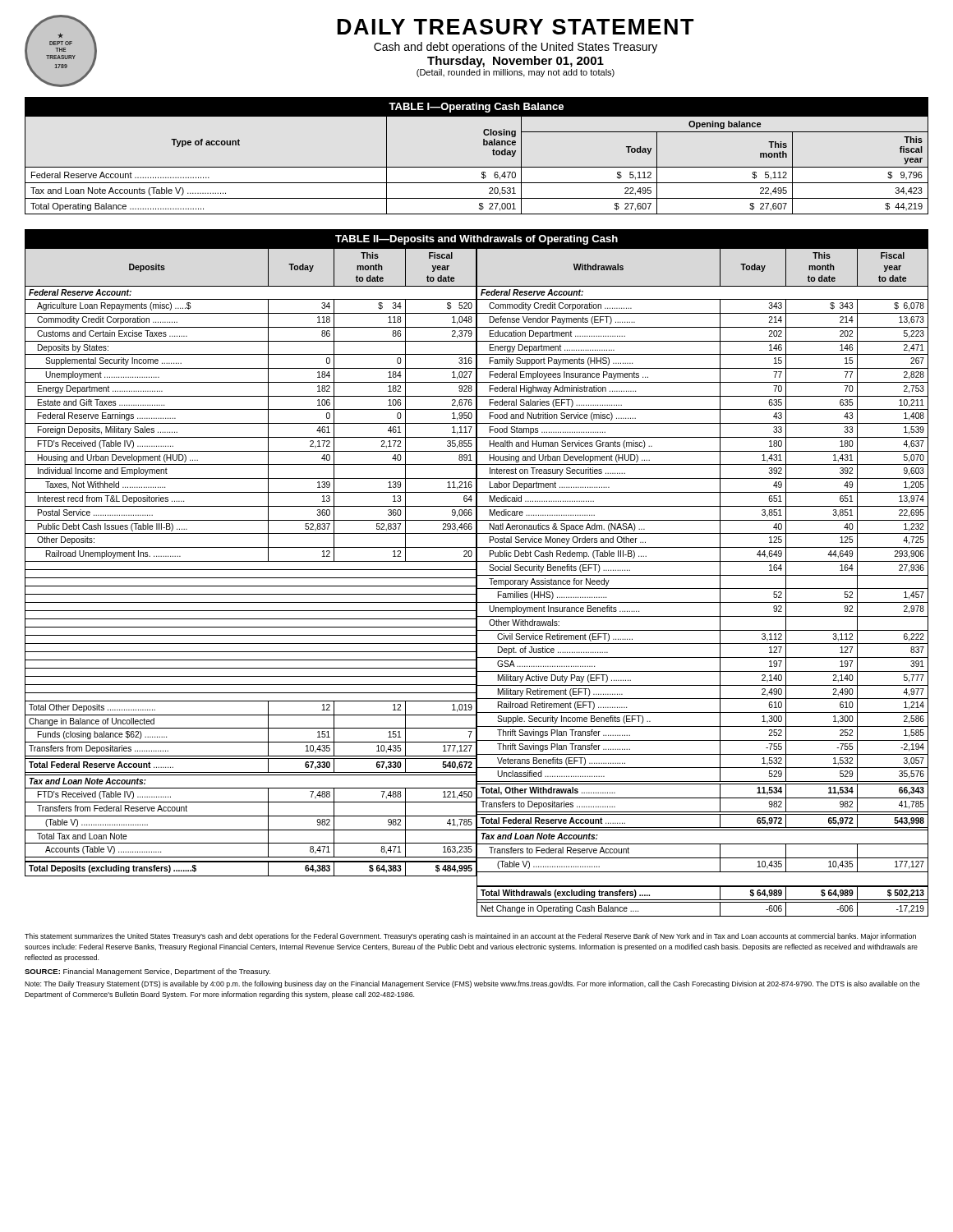953x1232 pixels.
Task: Navigate to the text block starting "Note: The Daily Treasury Statement (DTS) is"
Action: coord(472,990)
